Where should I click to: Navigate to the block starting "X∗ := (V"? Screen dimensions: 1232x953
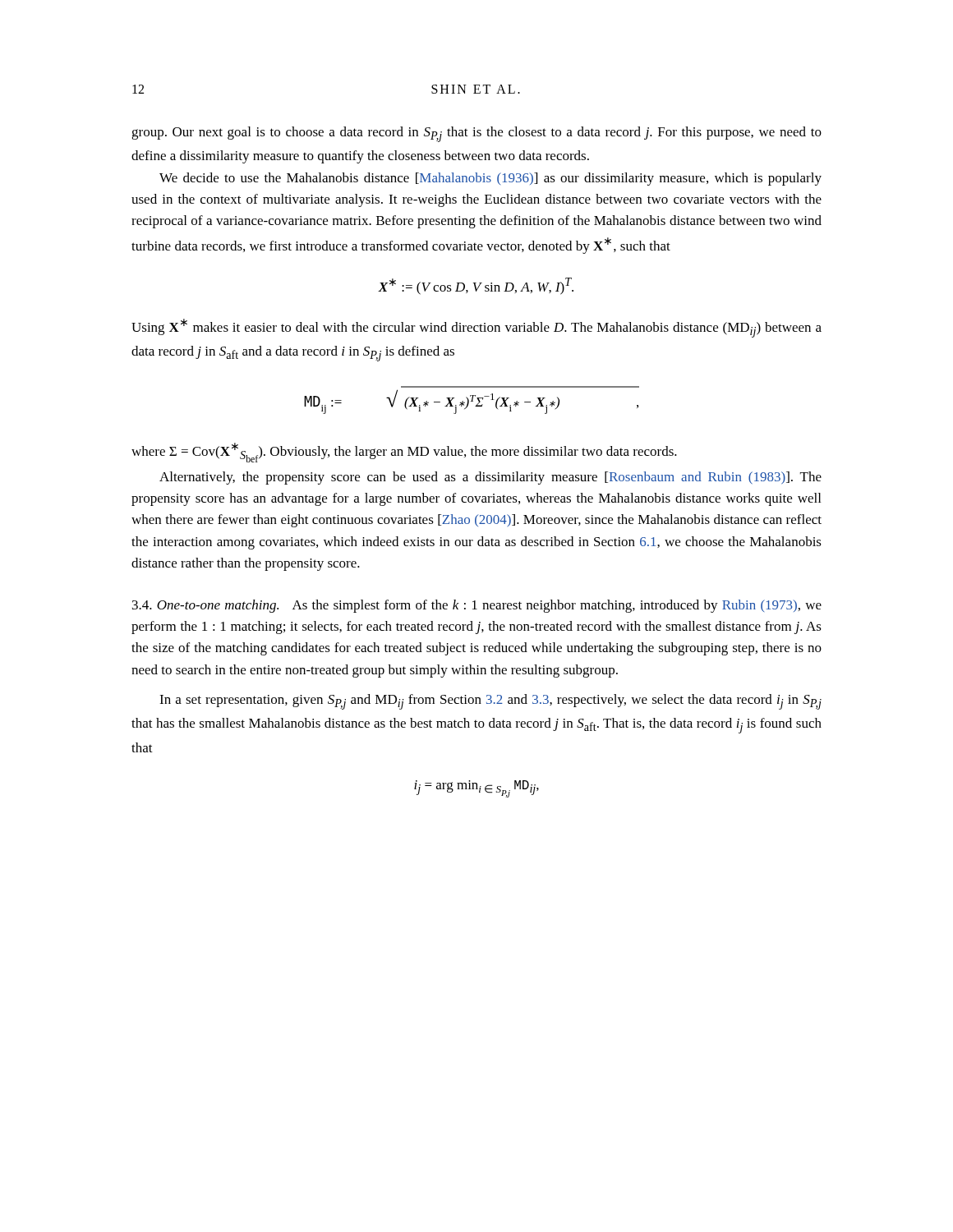click(476, 285)
